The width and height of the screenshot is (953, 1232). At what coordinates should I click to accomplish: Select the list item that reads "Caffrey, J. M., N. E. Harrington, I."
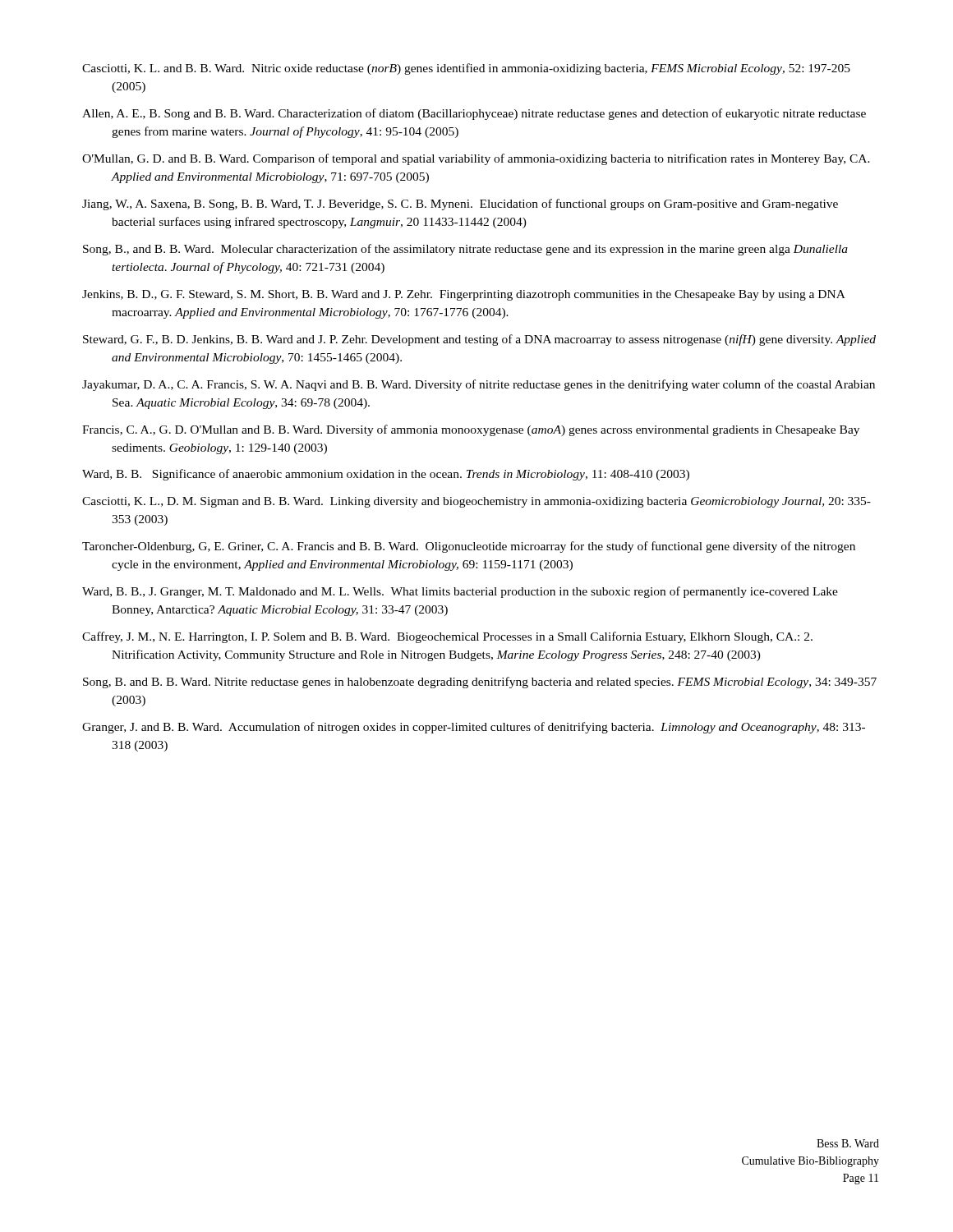(448, 645)
